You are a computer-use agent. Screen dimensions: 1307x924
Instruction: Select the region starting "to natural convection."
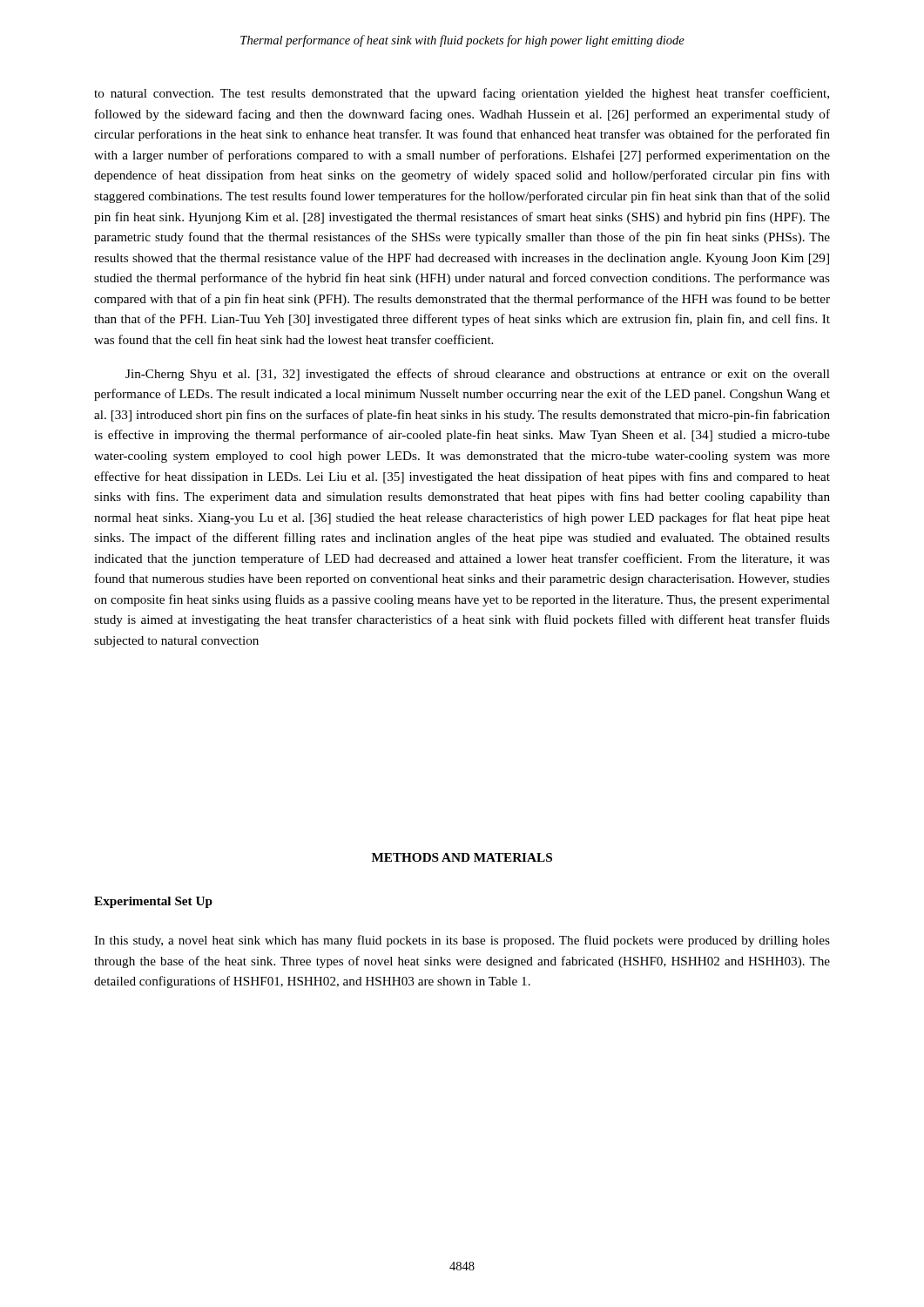click(x=462, y=367)
